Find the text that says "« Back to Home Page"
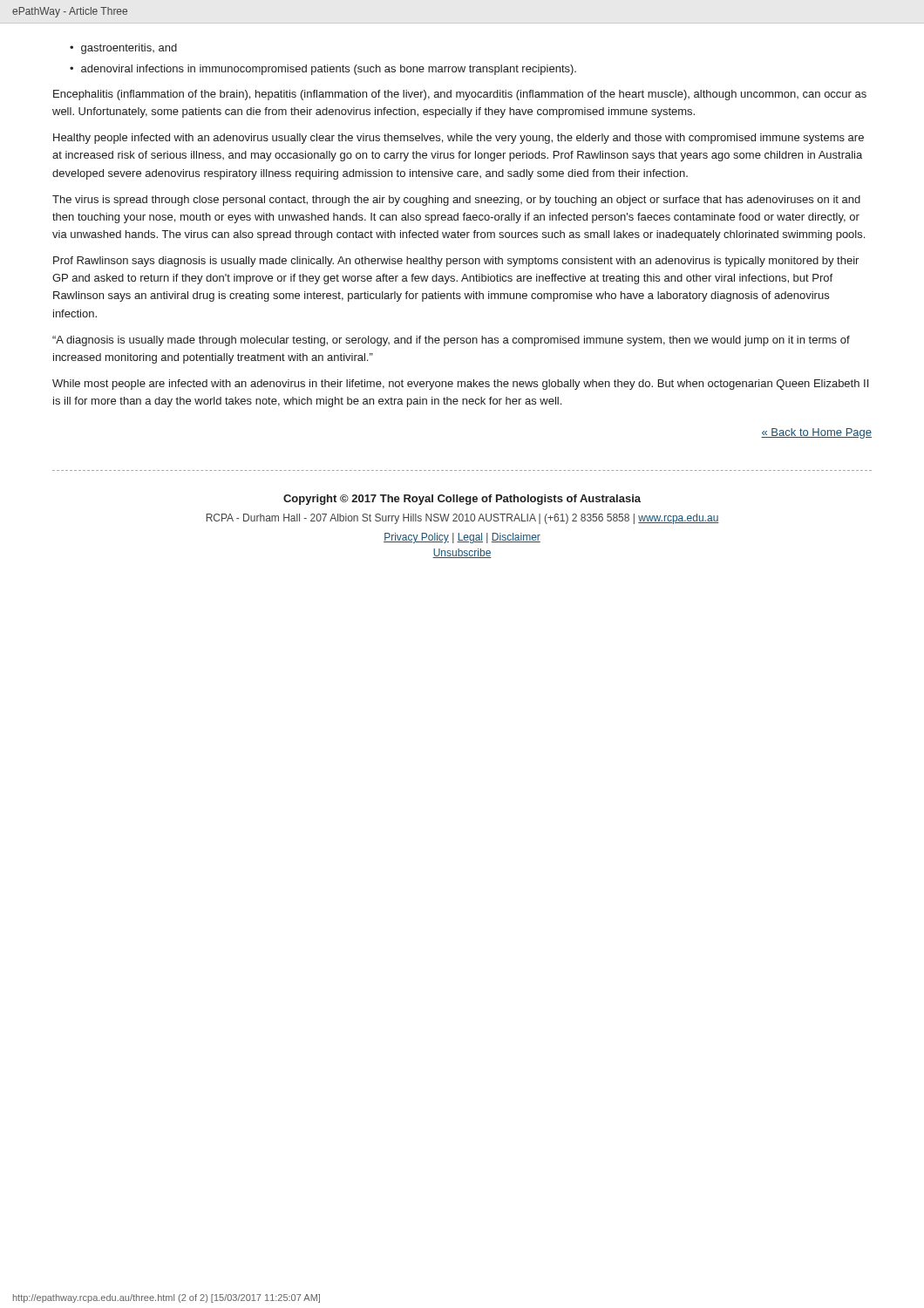The height and width of the screenshot is (1308, 924). point(817,432)
